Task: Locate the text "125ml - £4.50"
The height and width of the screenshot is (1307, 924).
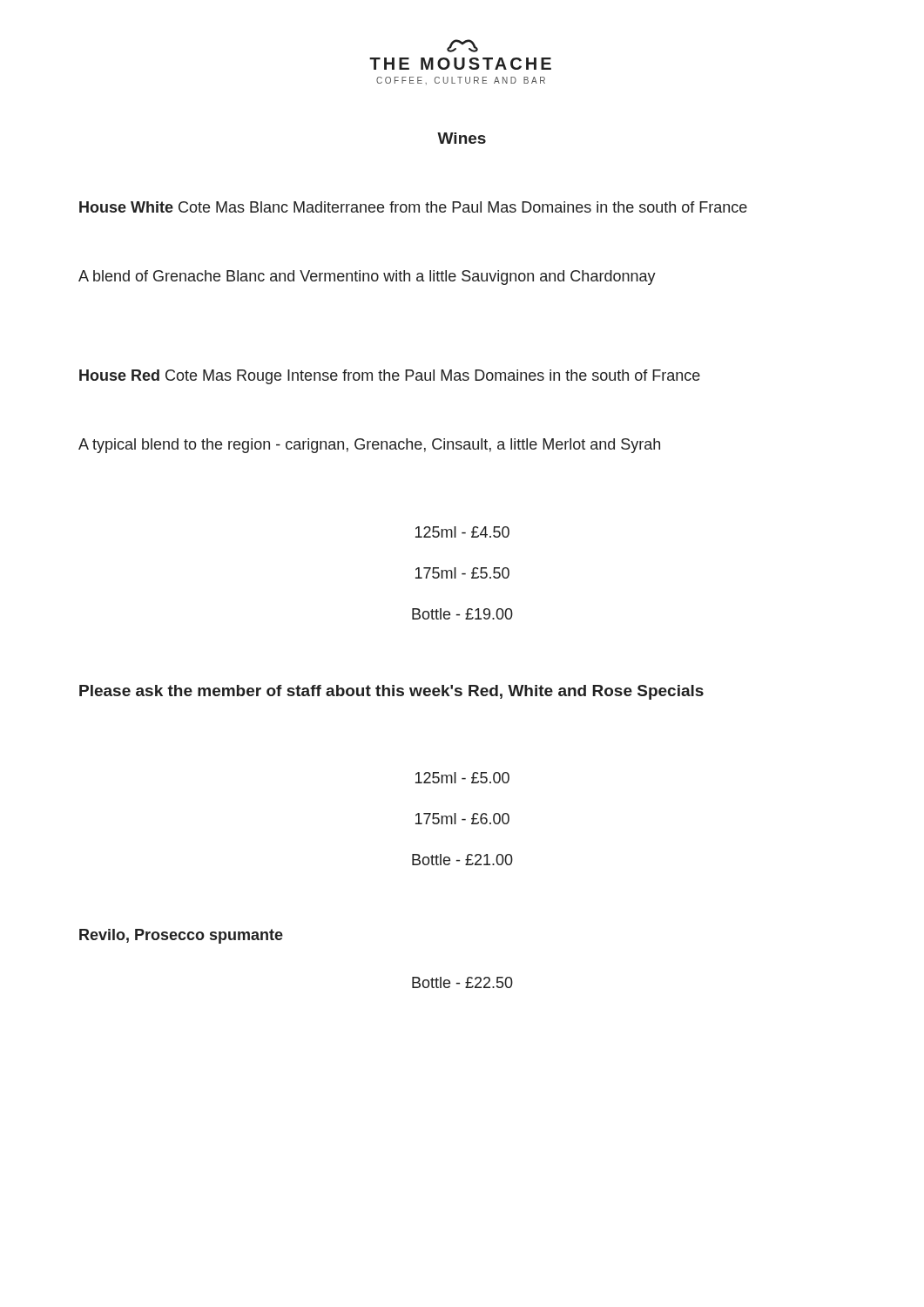Action: pyautogui.click(x=462, y=532)
